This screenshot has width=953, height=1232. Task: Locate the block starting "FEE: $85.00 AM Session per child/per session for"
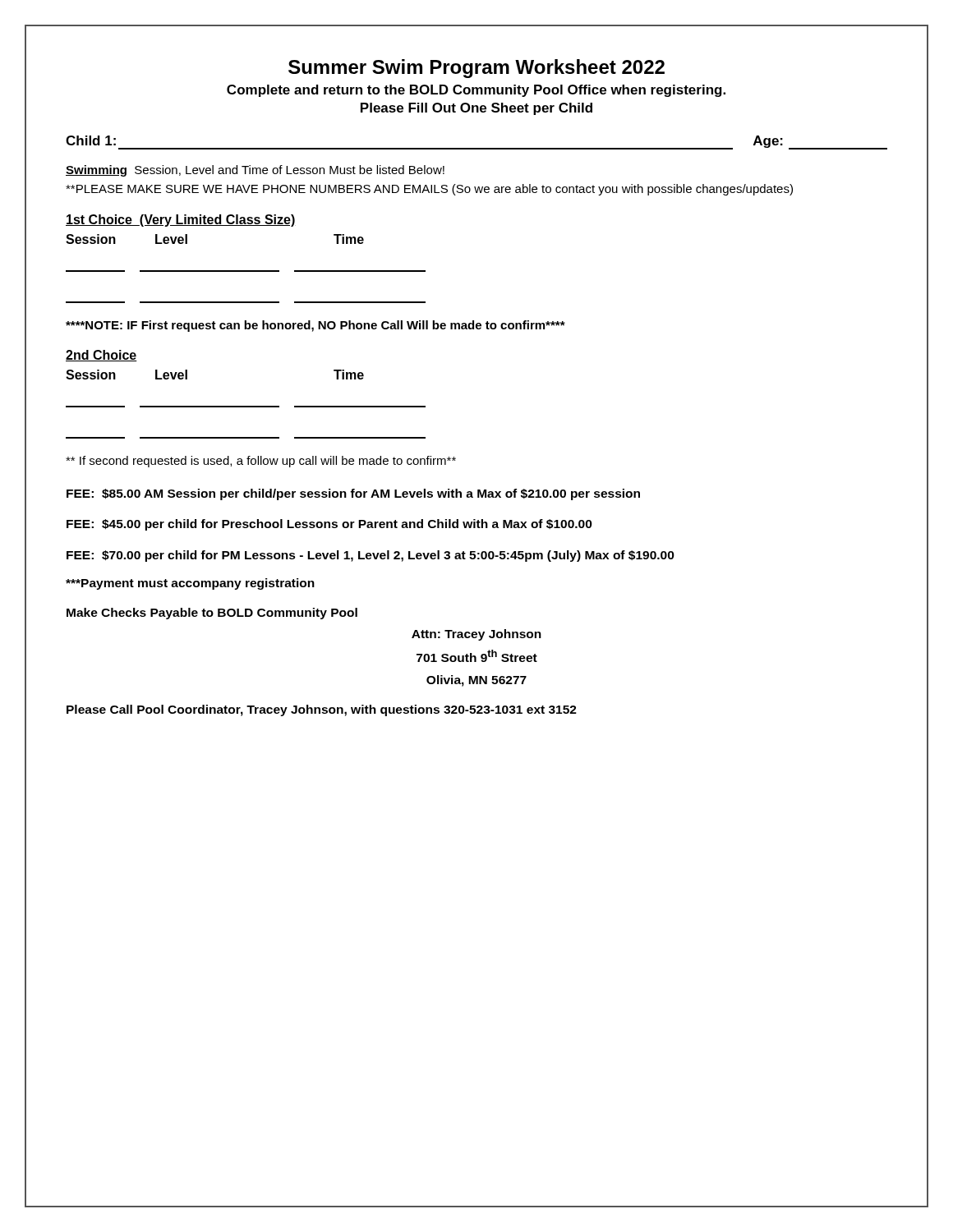pyautogui.click(x=353, y=493)
